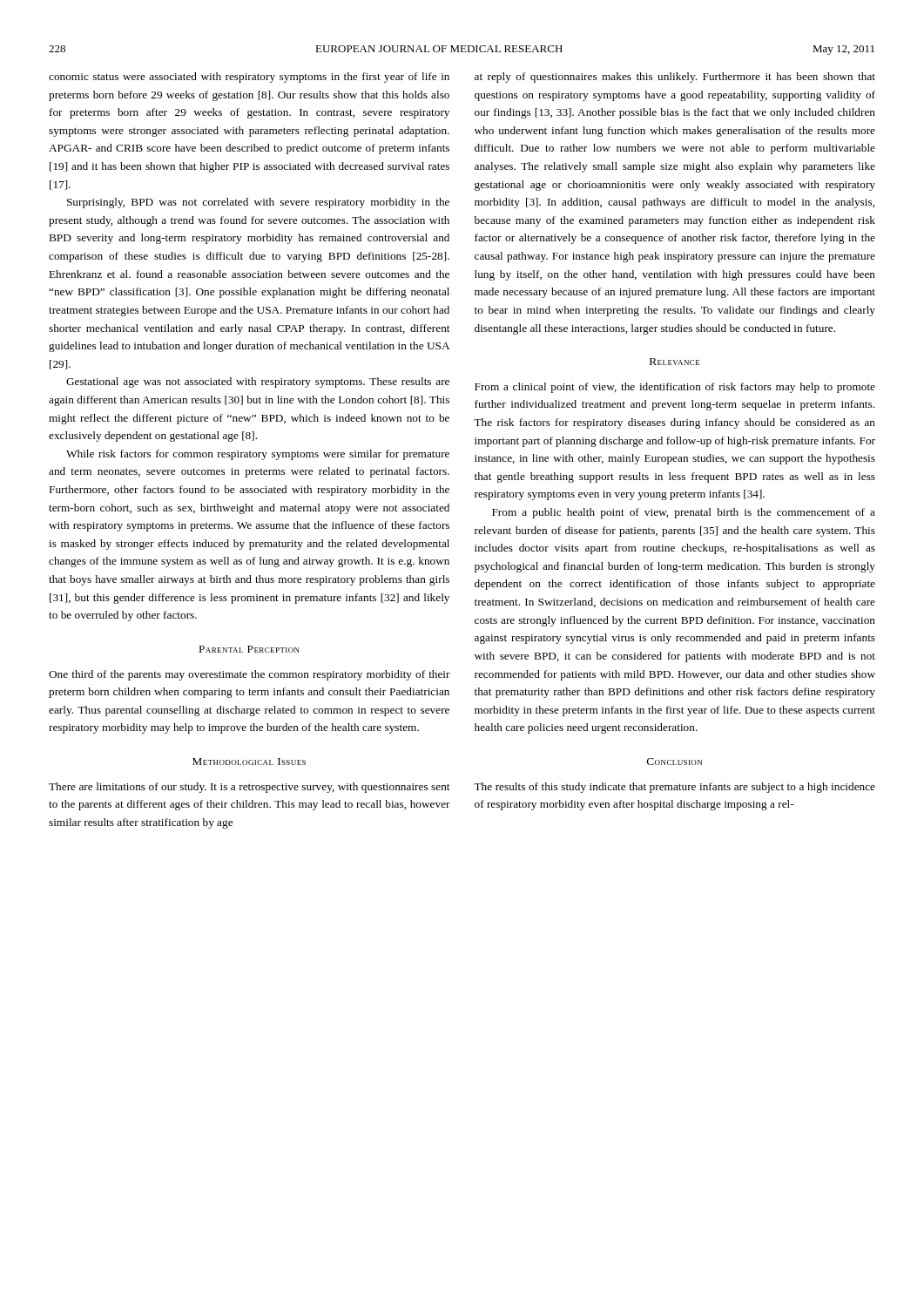Click on the text block starting "While risk factors for common respiratory symptoms were"
924x1307 pixels.
[249, 535]
